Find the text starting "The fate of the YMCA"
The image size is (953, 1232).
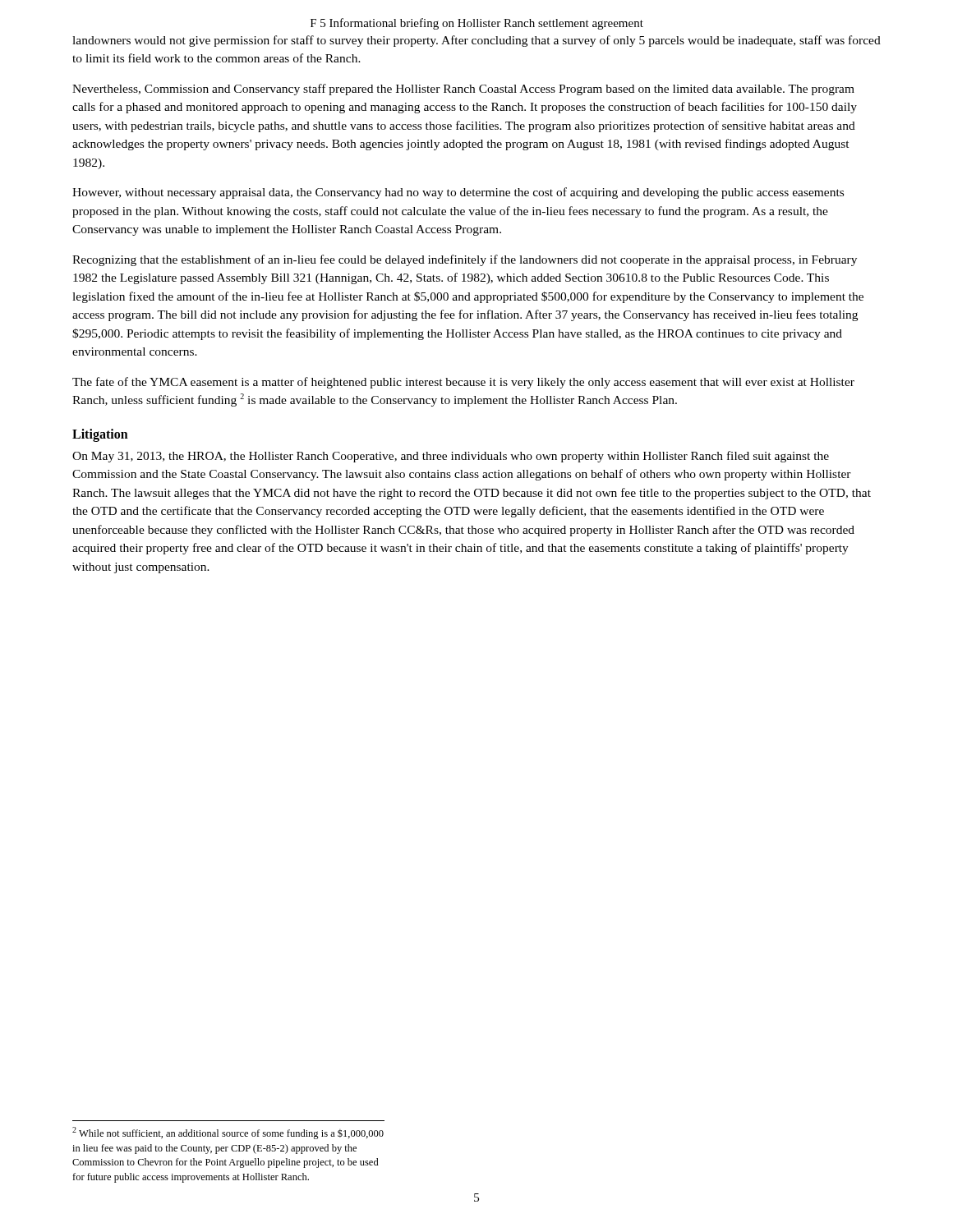(476, 391)
